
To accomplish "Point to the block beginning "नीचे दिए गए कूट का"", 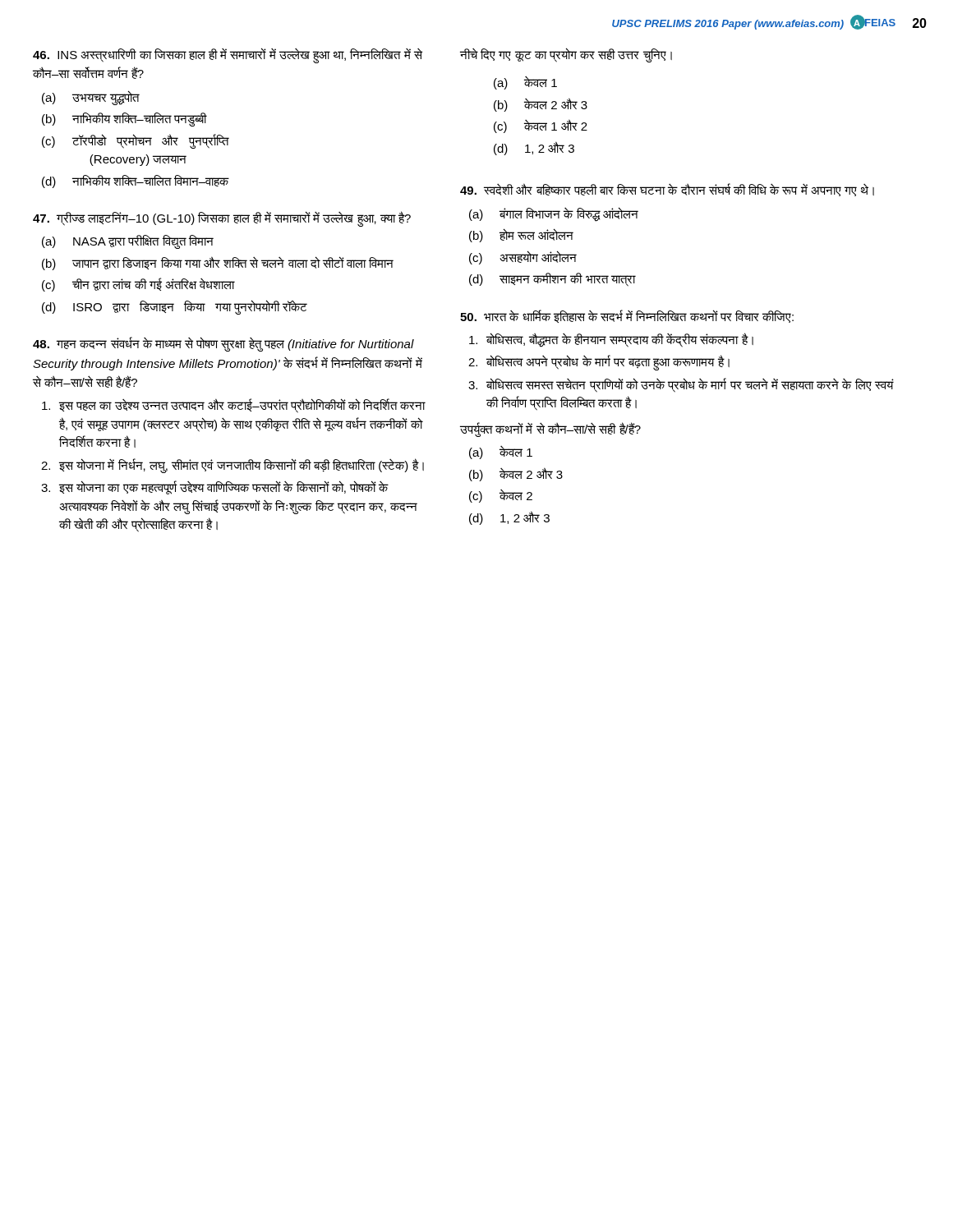I will click(x=567, y=55).
